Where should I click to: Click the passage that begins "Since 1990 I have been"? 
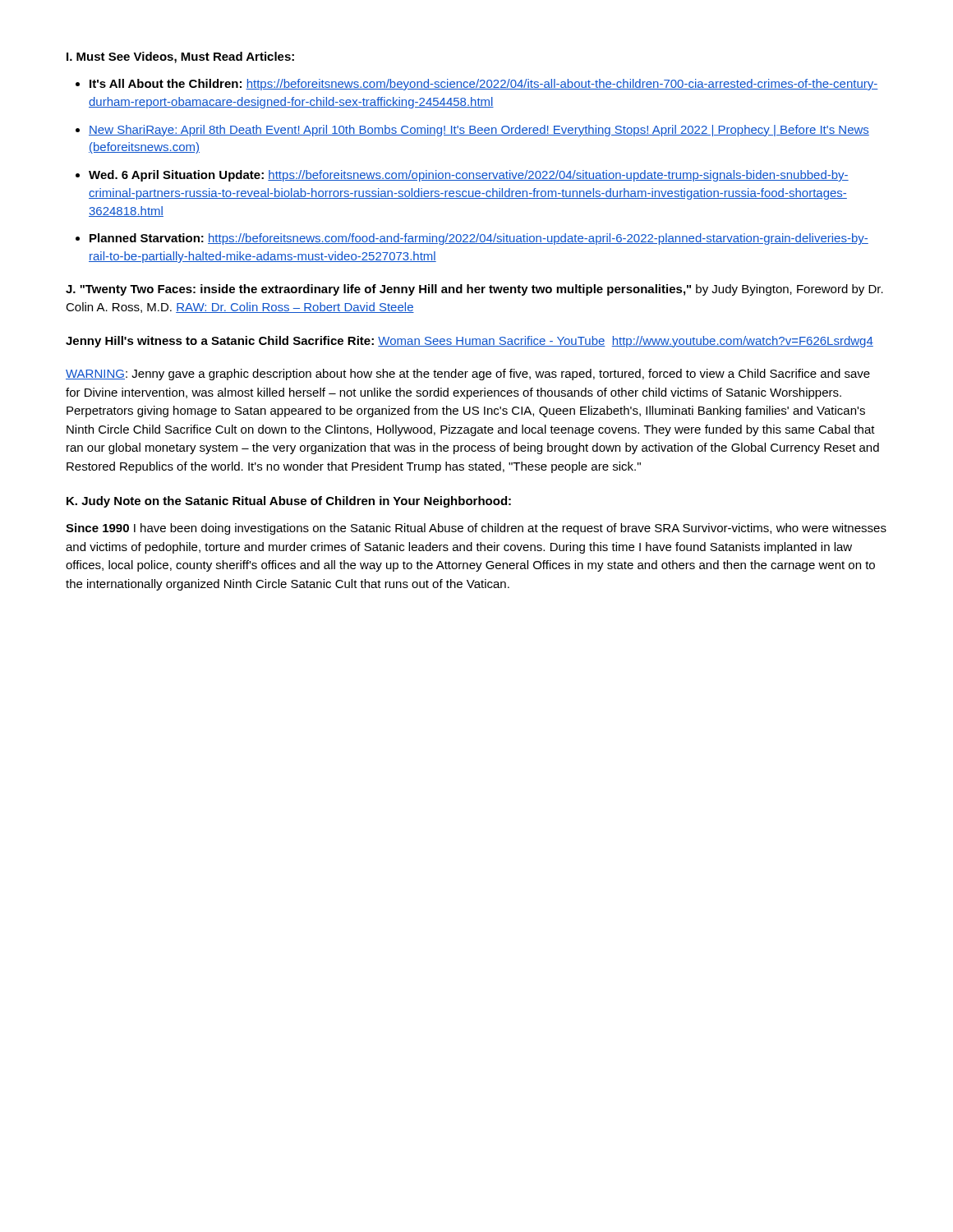point(476,556)
